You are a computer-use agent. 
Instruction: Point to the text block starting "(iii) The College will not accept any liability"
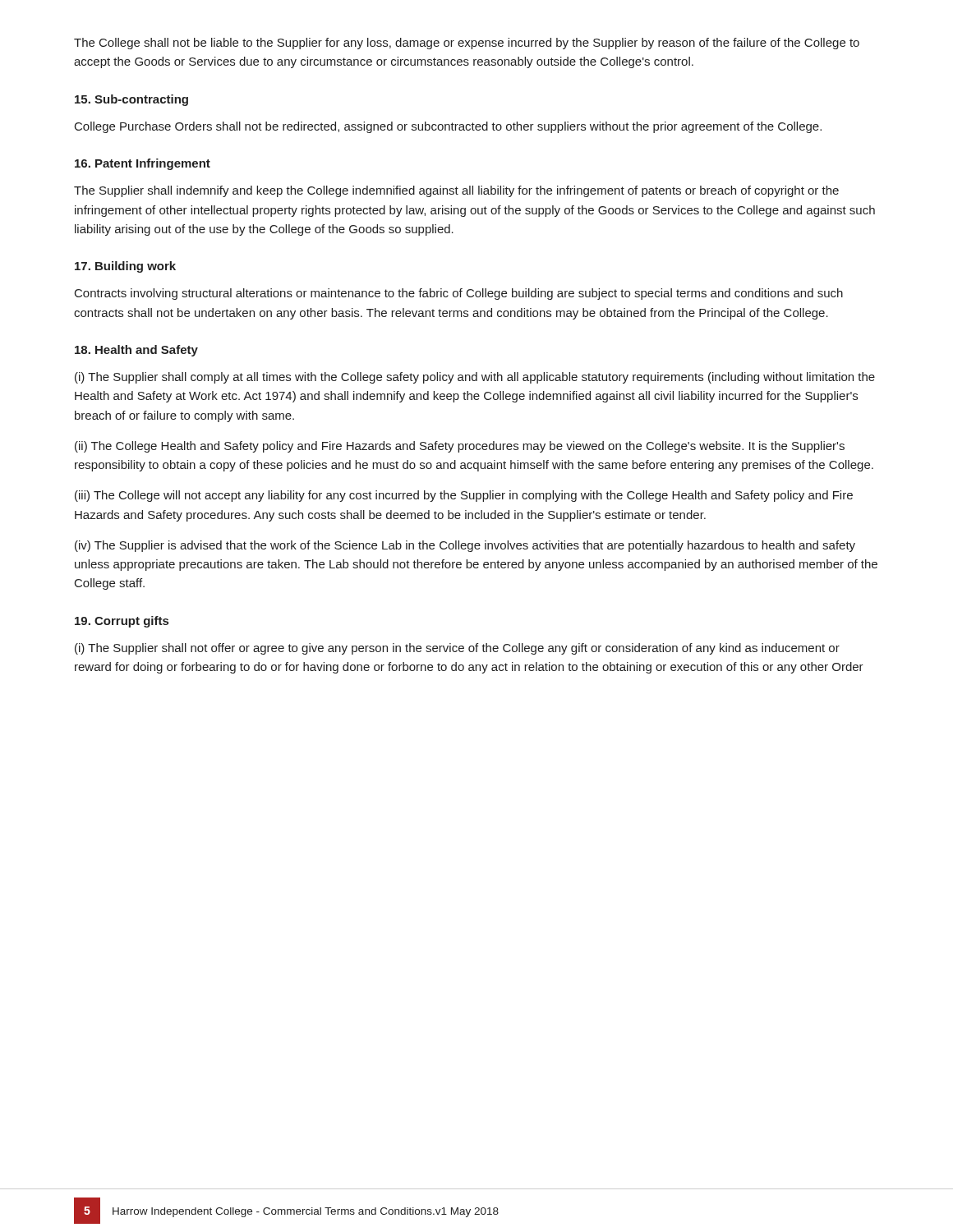(464, 505)
